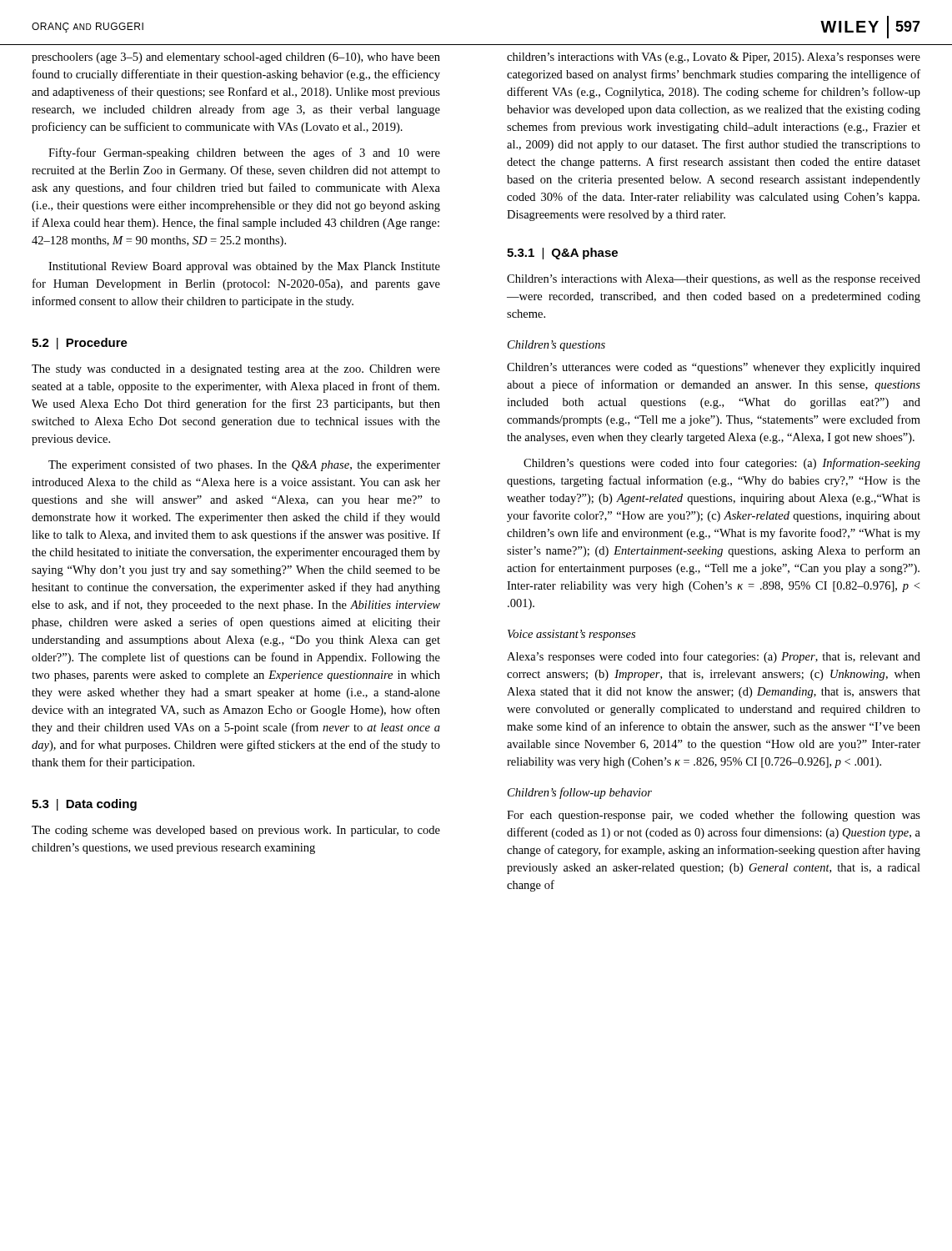
Task: Where does it say "5.3.1 | Q&A phase"?
Action: click(562, 254)
